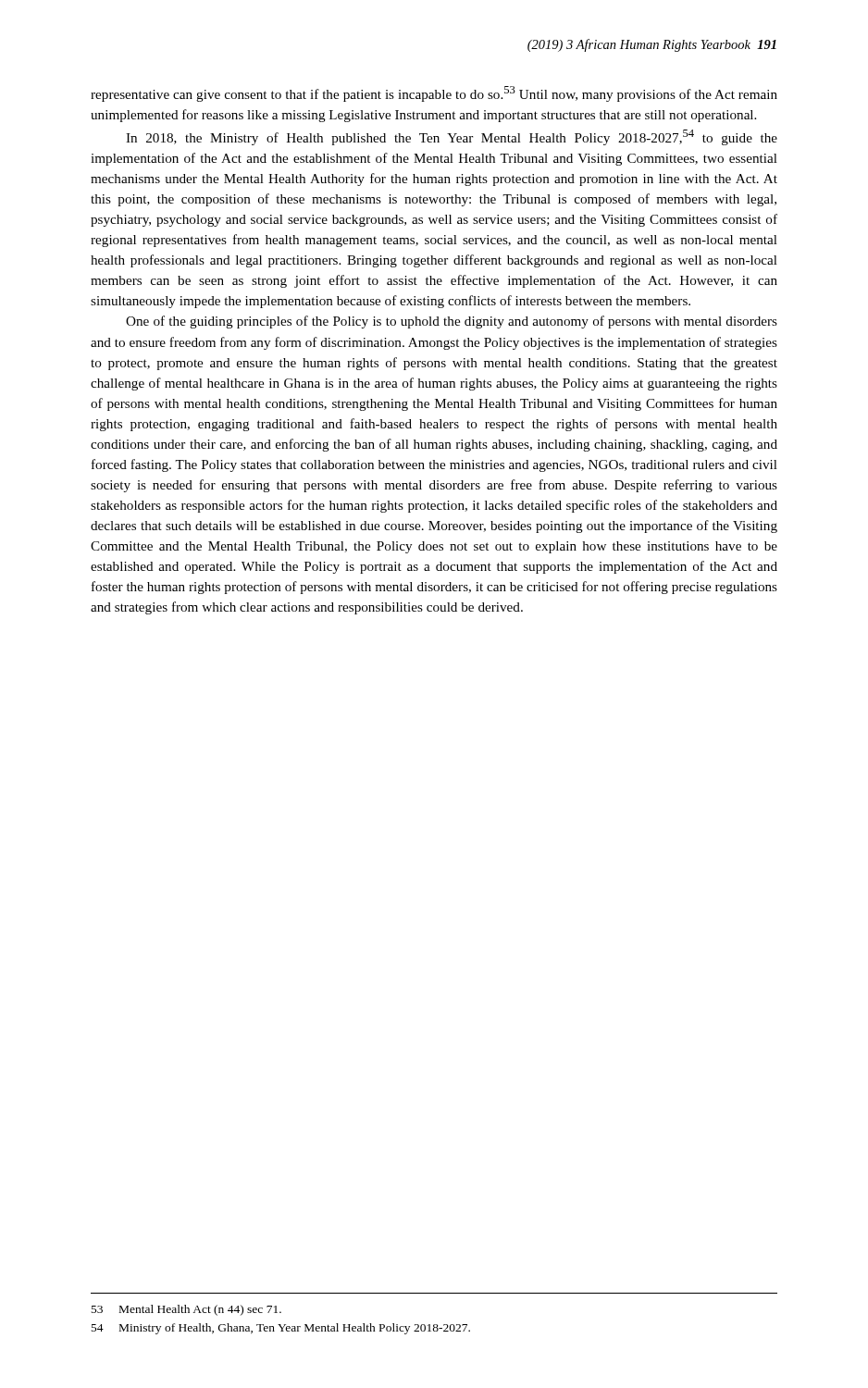Click the passage that begins "representative can give consent to"

(x=434, y=103)
